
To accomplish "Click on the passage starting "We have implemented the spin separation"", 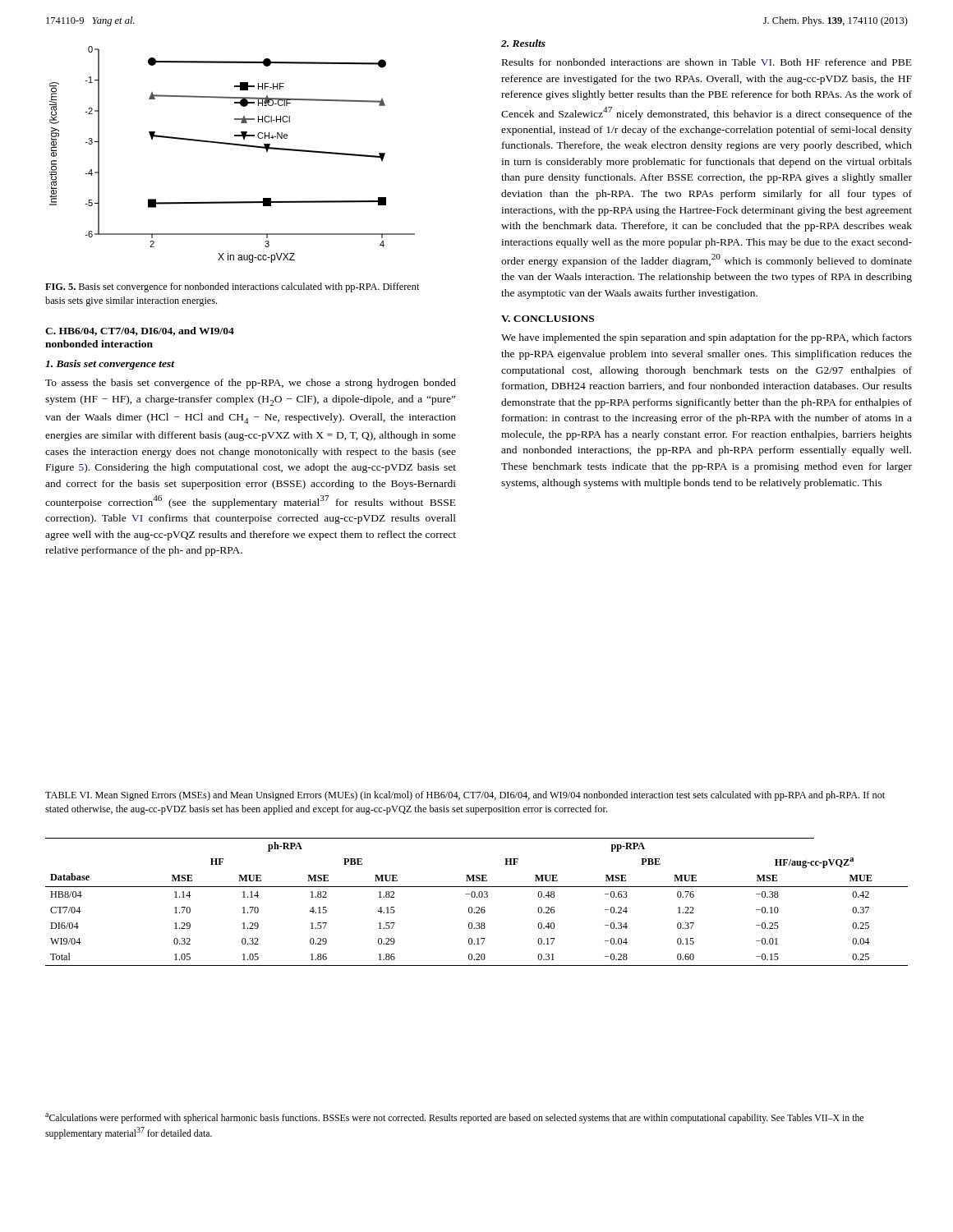I will [x=707, y=410].
